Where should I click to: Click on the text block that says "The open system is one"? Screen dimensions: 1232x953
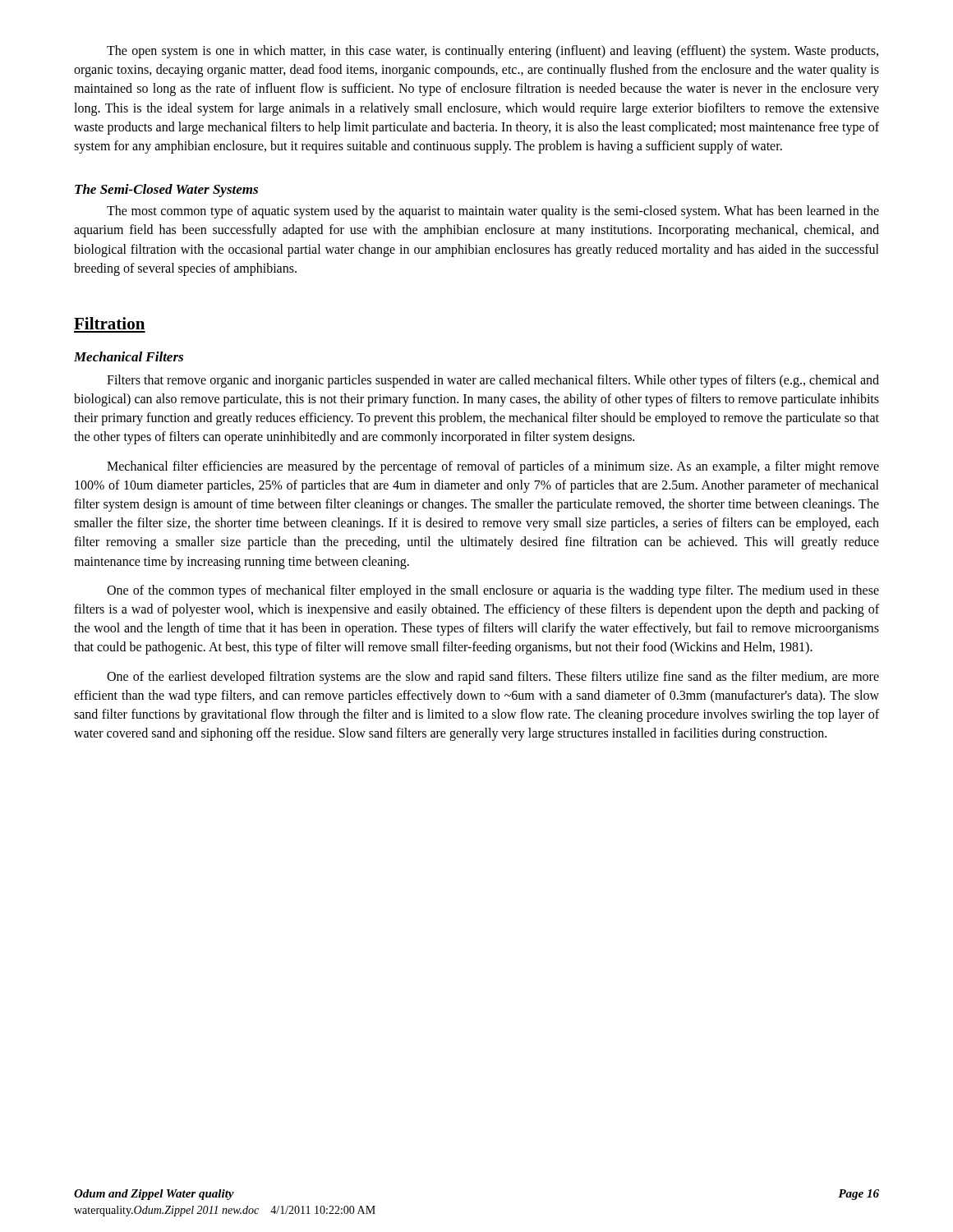click(476, 98)
